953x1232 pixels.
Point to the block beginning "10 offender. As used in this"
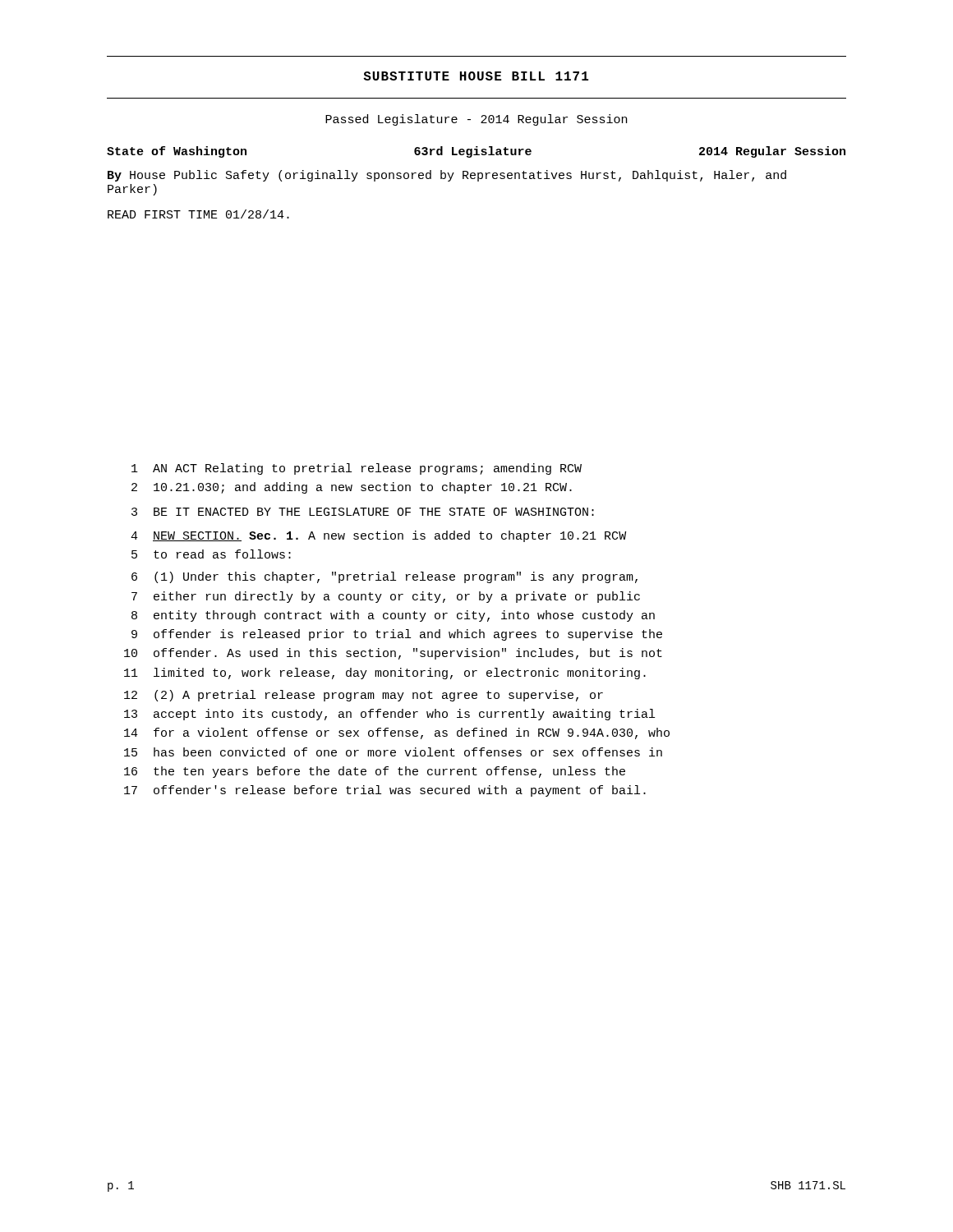[x=476, y=654]
